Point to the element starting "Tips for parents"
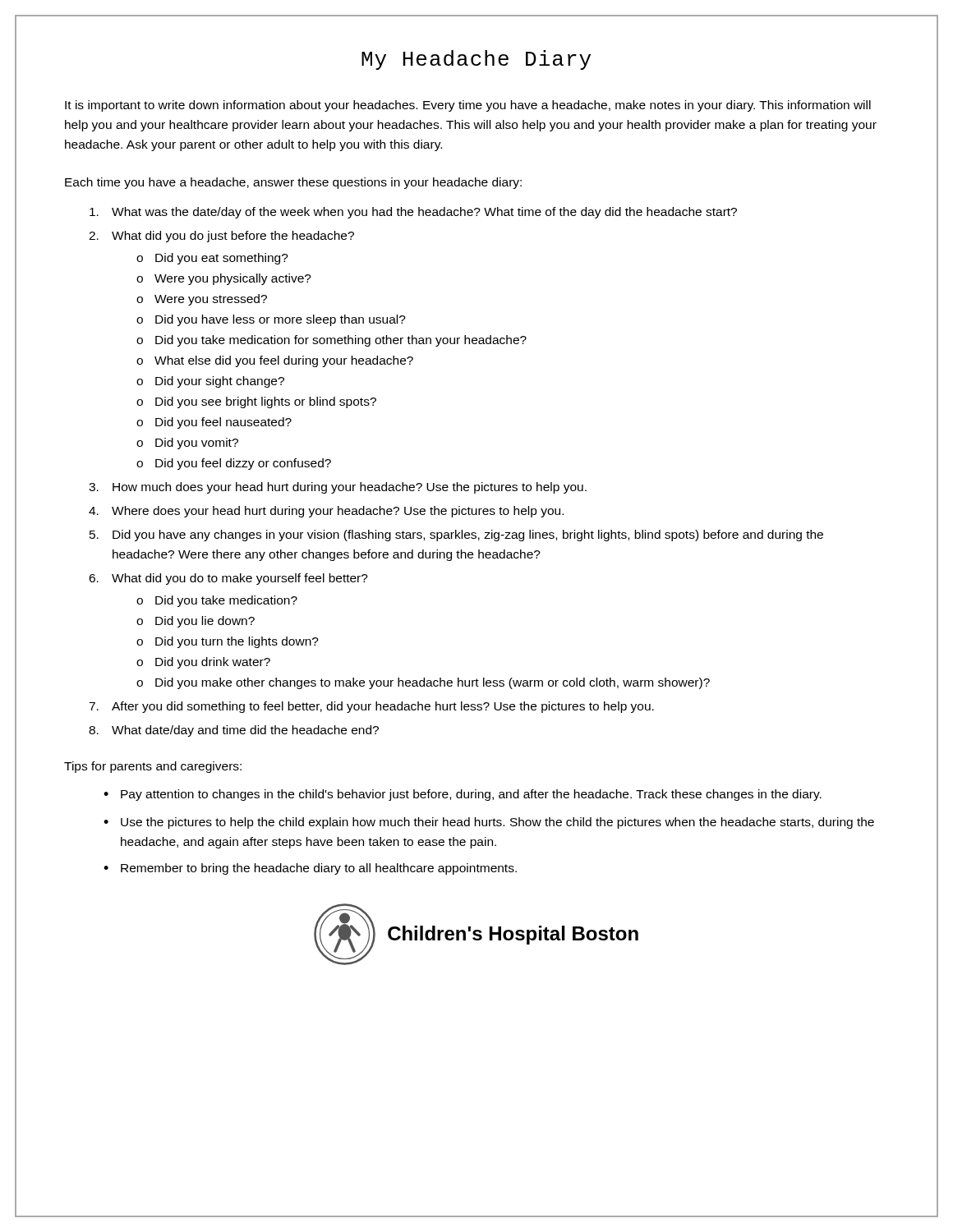This screenshot has height=1232, width=953. tap(153, 766)
